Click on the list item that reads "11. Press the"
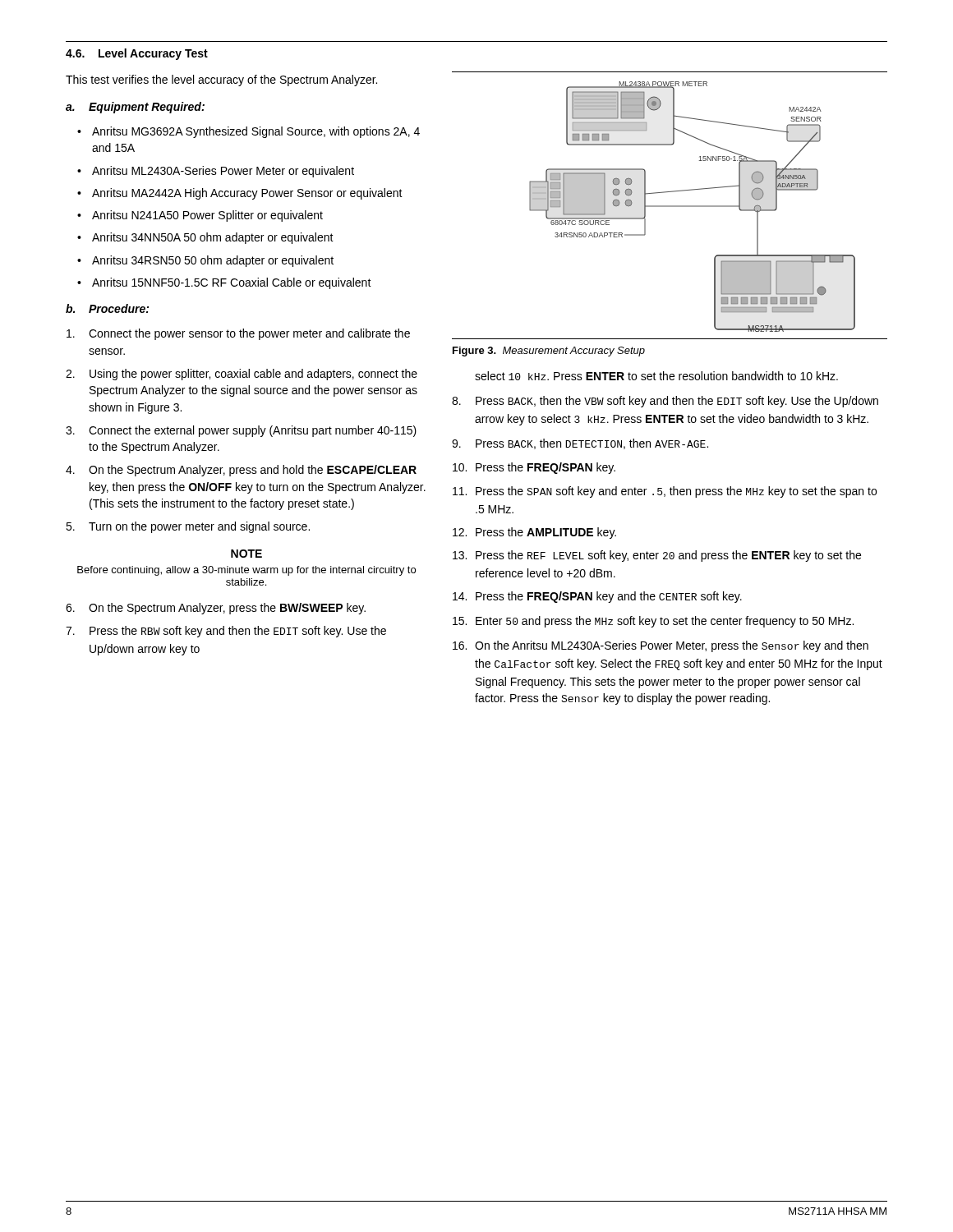This screenshot has width=953, height=1232. pyautogui.click(x=670, y=500)
